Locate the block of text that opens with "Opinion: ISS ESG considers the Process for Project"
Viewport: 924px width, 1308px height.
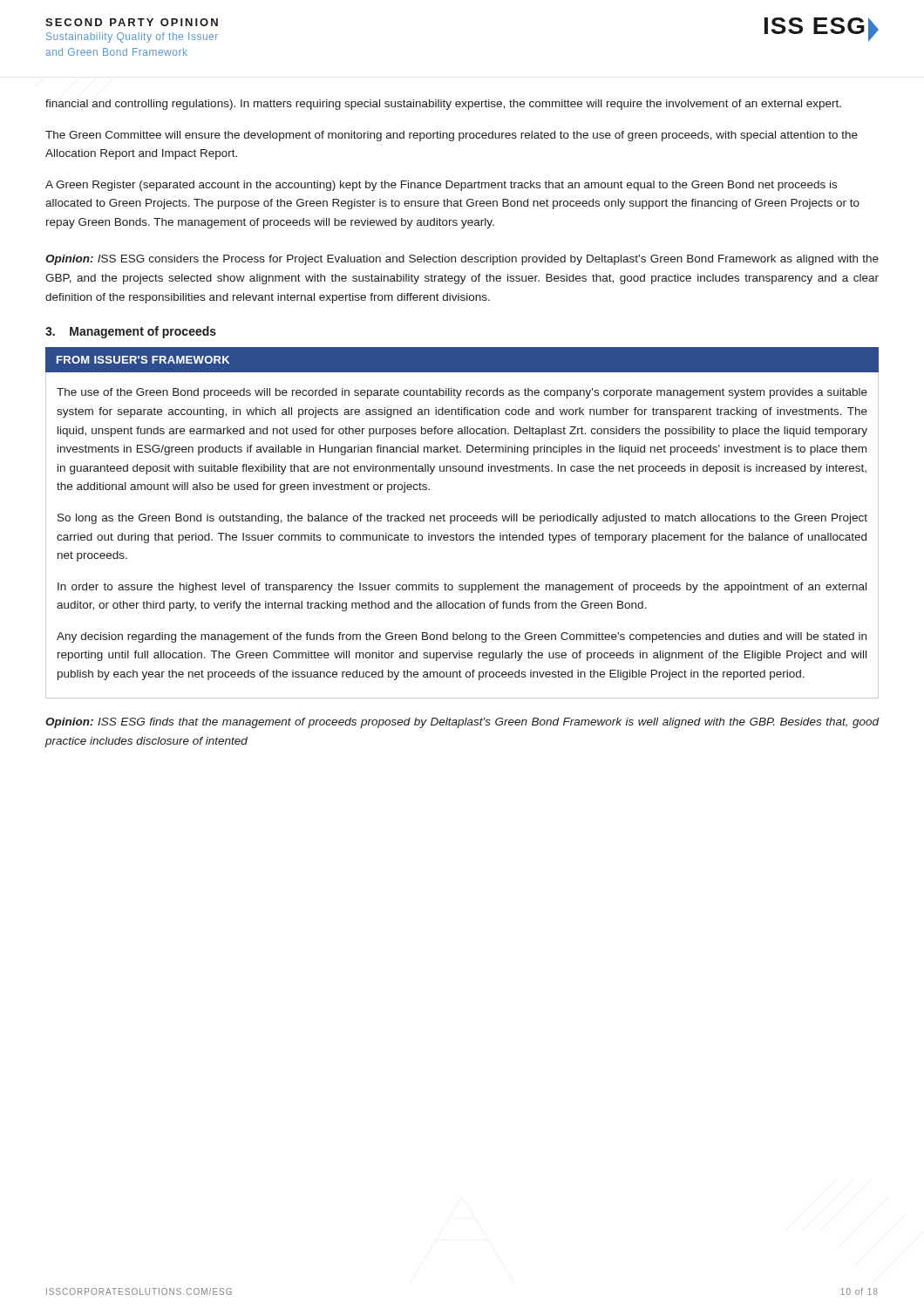(462, 278)
